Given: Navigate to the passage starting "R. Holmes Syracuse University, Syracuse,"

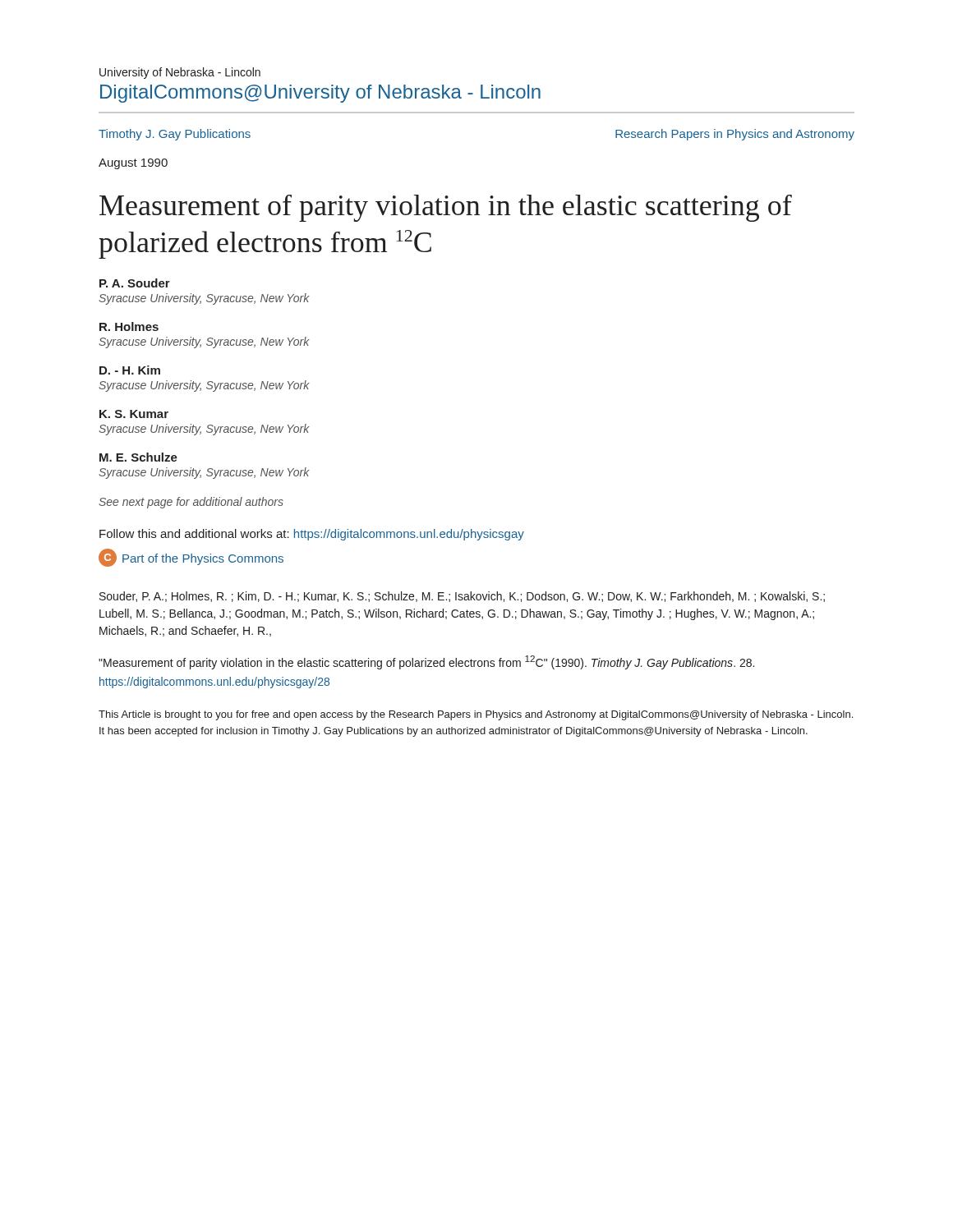Looking at the screenshot, I should (129, 326).
